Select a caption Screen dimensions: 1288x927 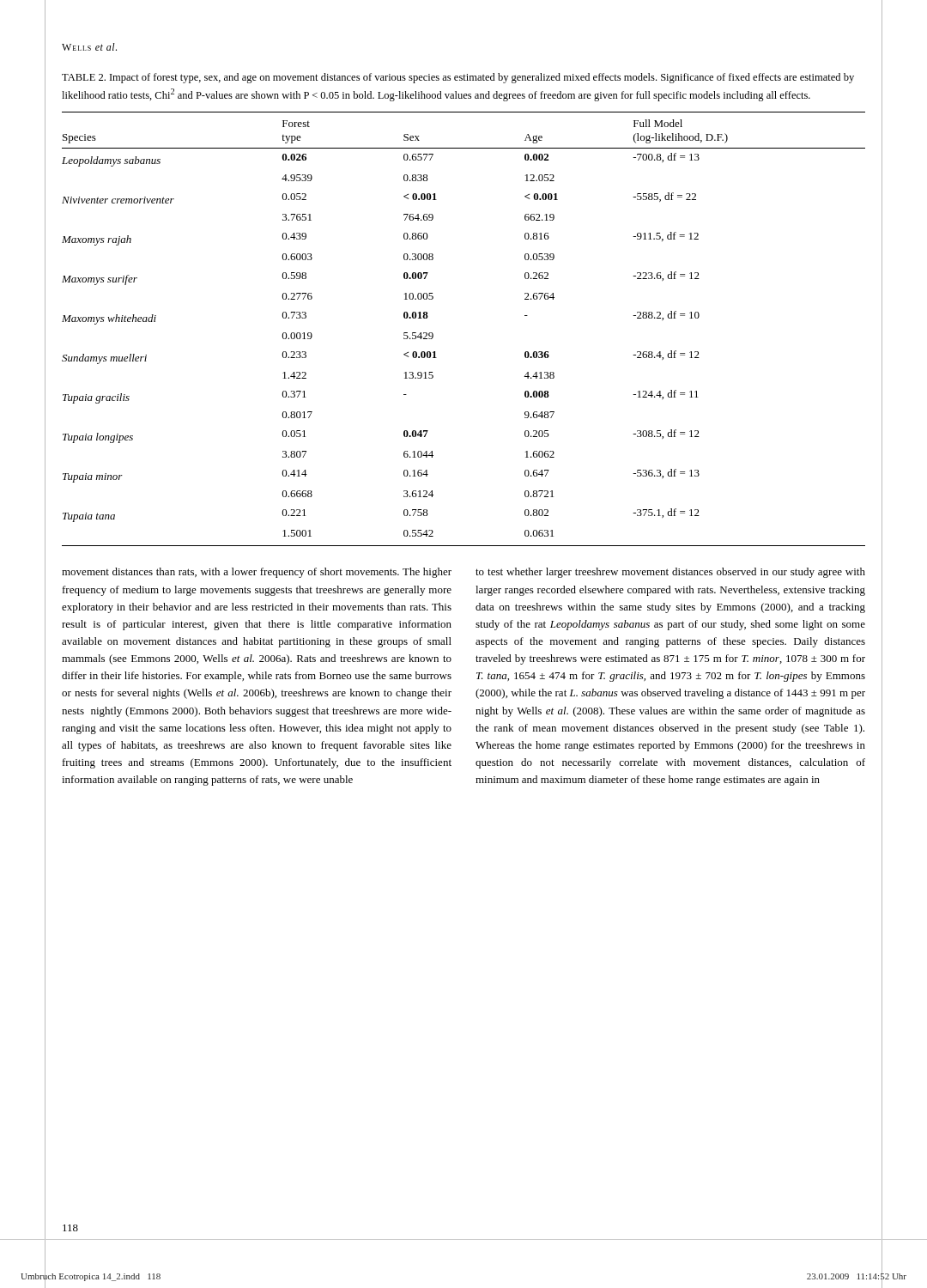tap(458, 86)
